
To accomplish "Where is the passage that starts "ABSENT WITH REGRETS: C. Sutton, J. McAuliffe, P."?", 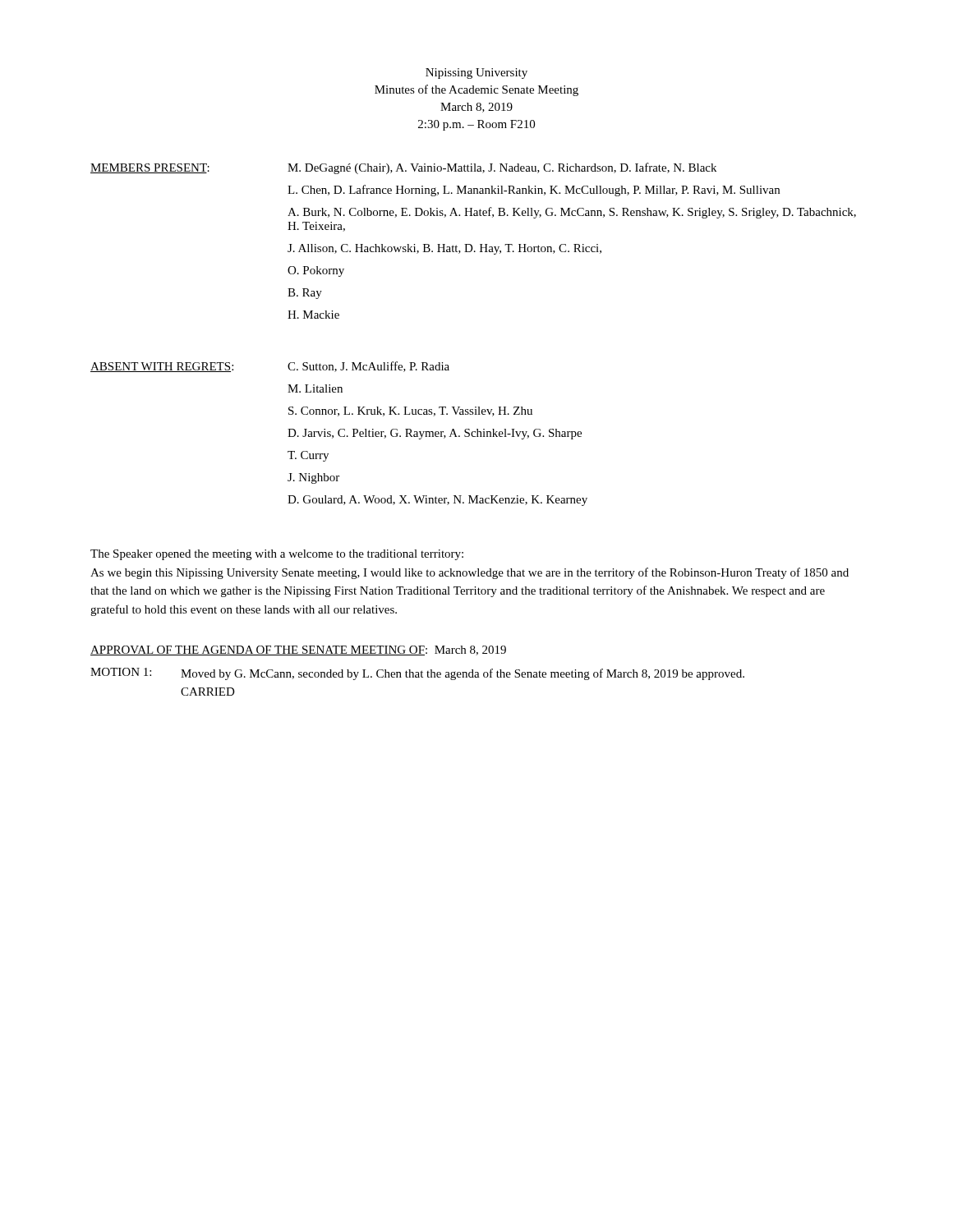I will click(x=476, y=437).
